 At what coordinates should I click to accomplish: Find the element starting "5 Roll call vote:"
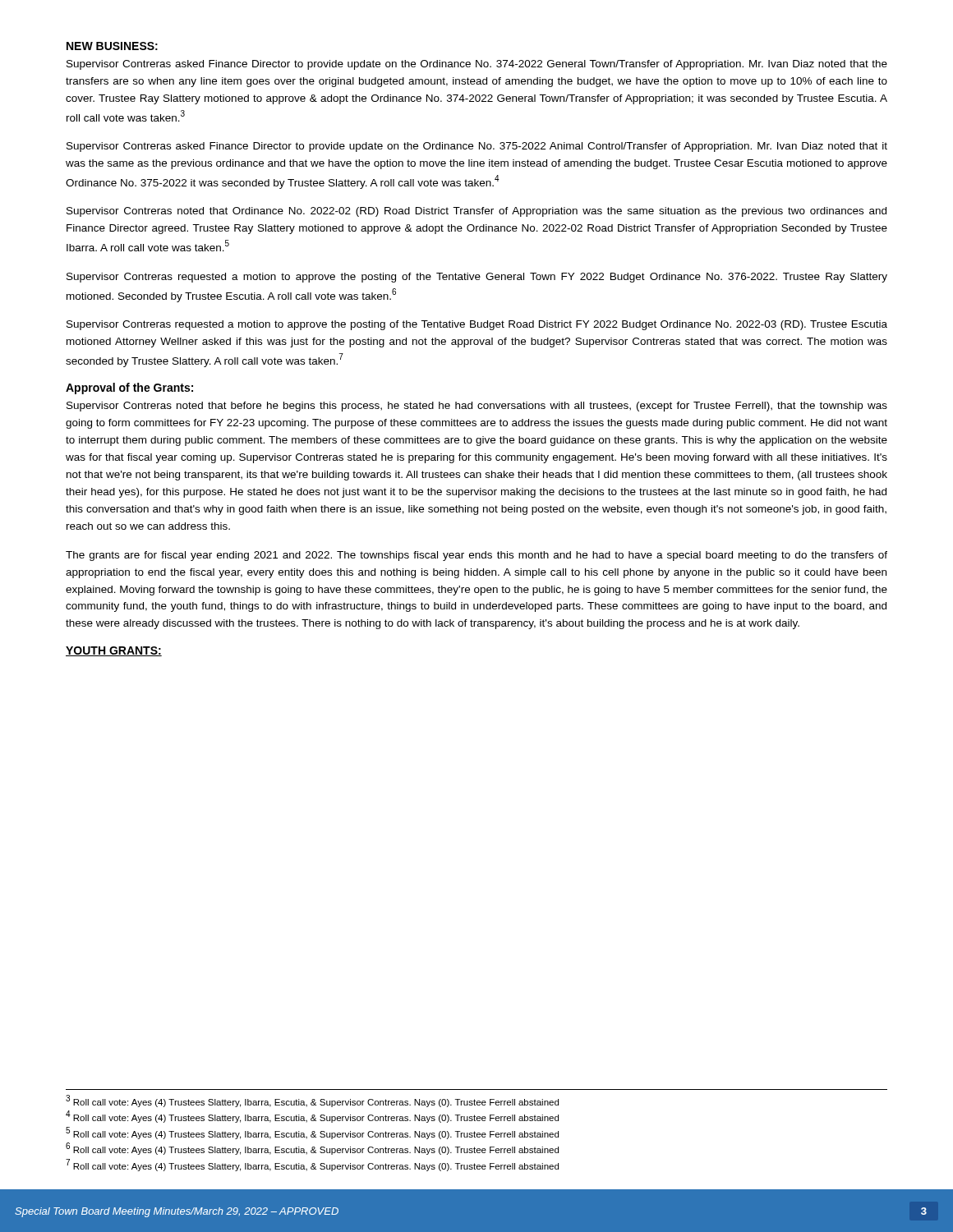point(313,1132)
